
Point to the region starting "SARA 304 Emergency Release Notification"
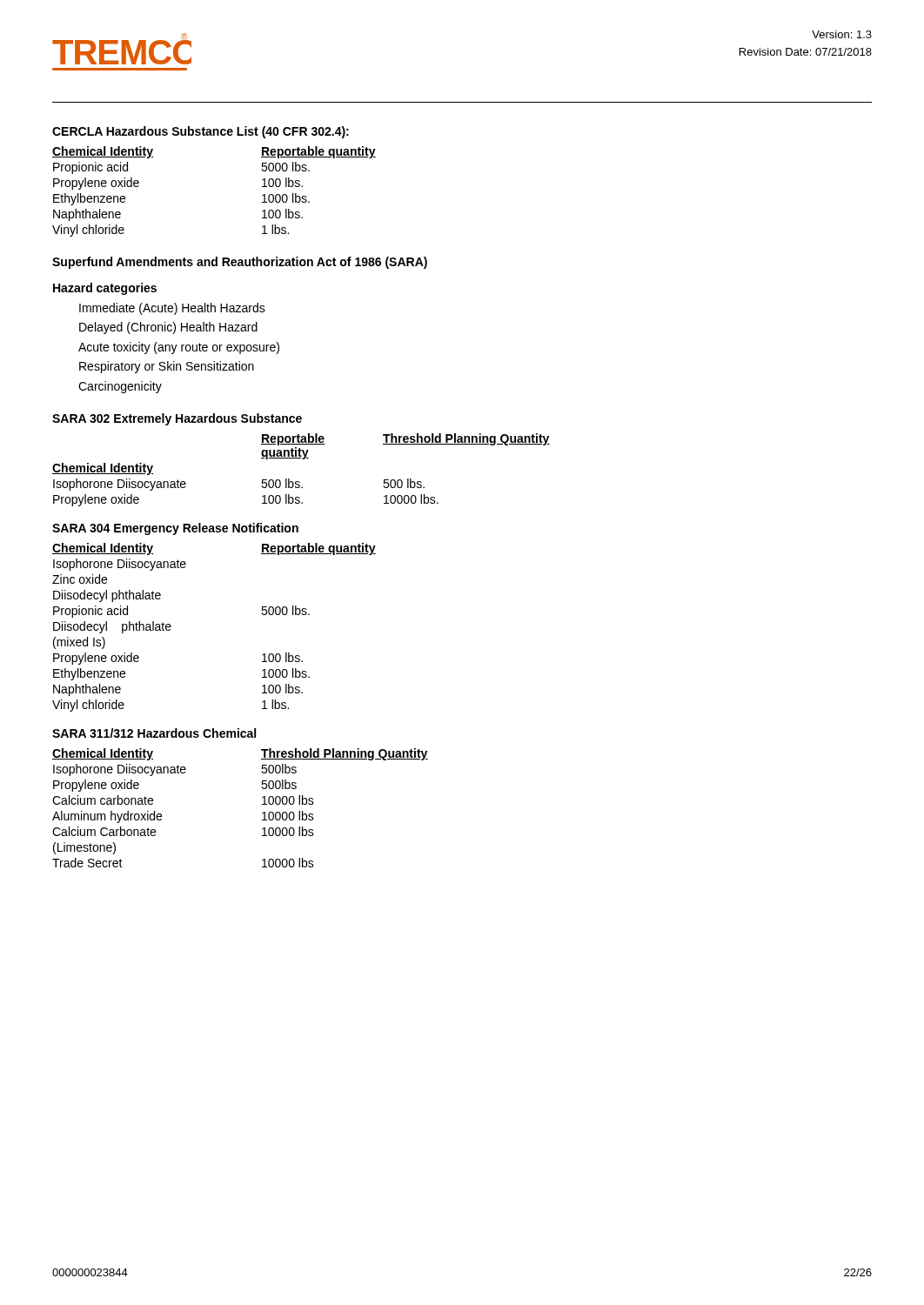pyautogui.click(x=176, y=528)
